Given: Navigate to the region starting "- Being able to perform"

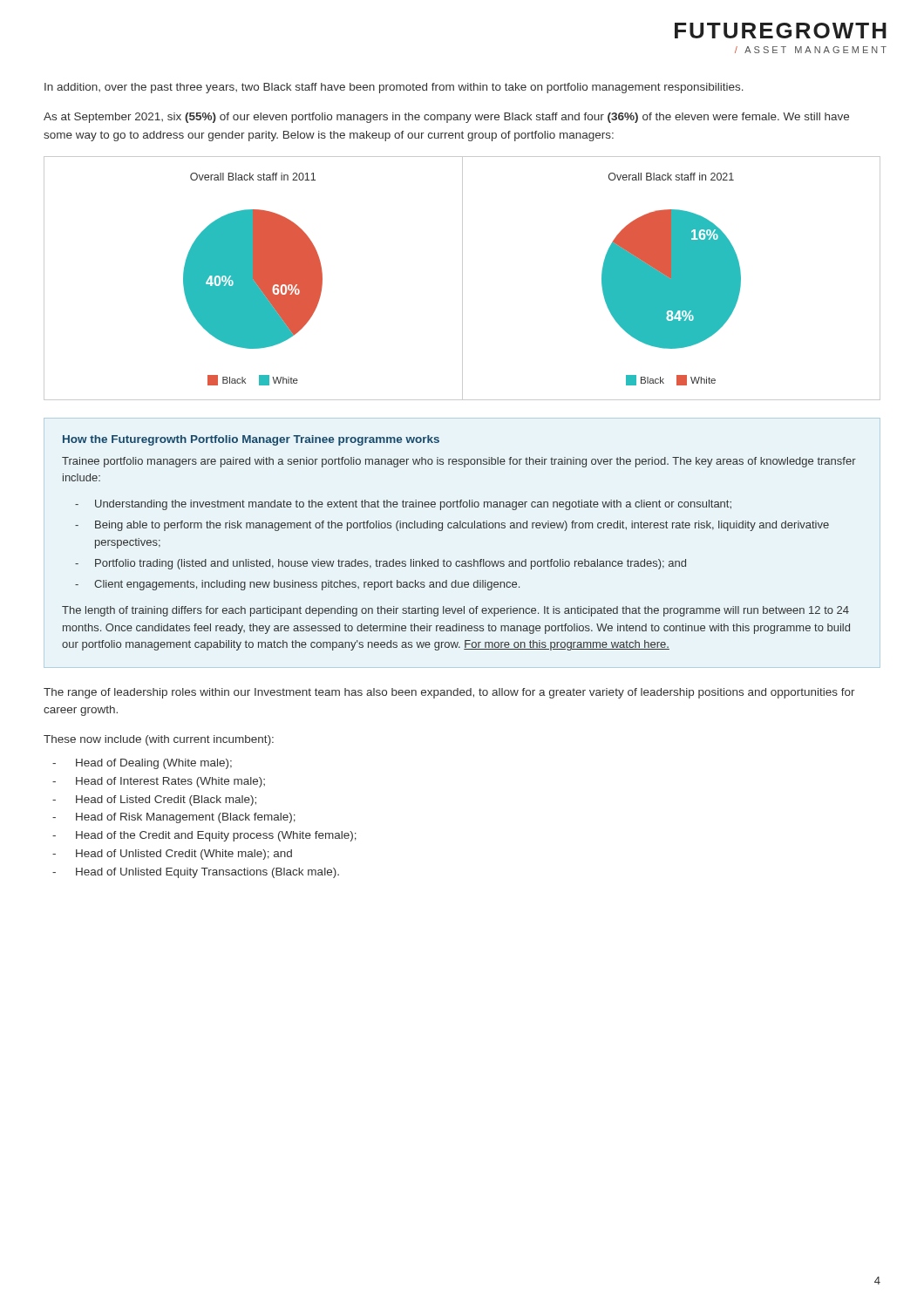Looking at the screenshot, I should (469, 534).
